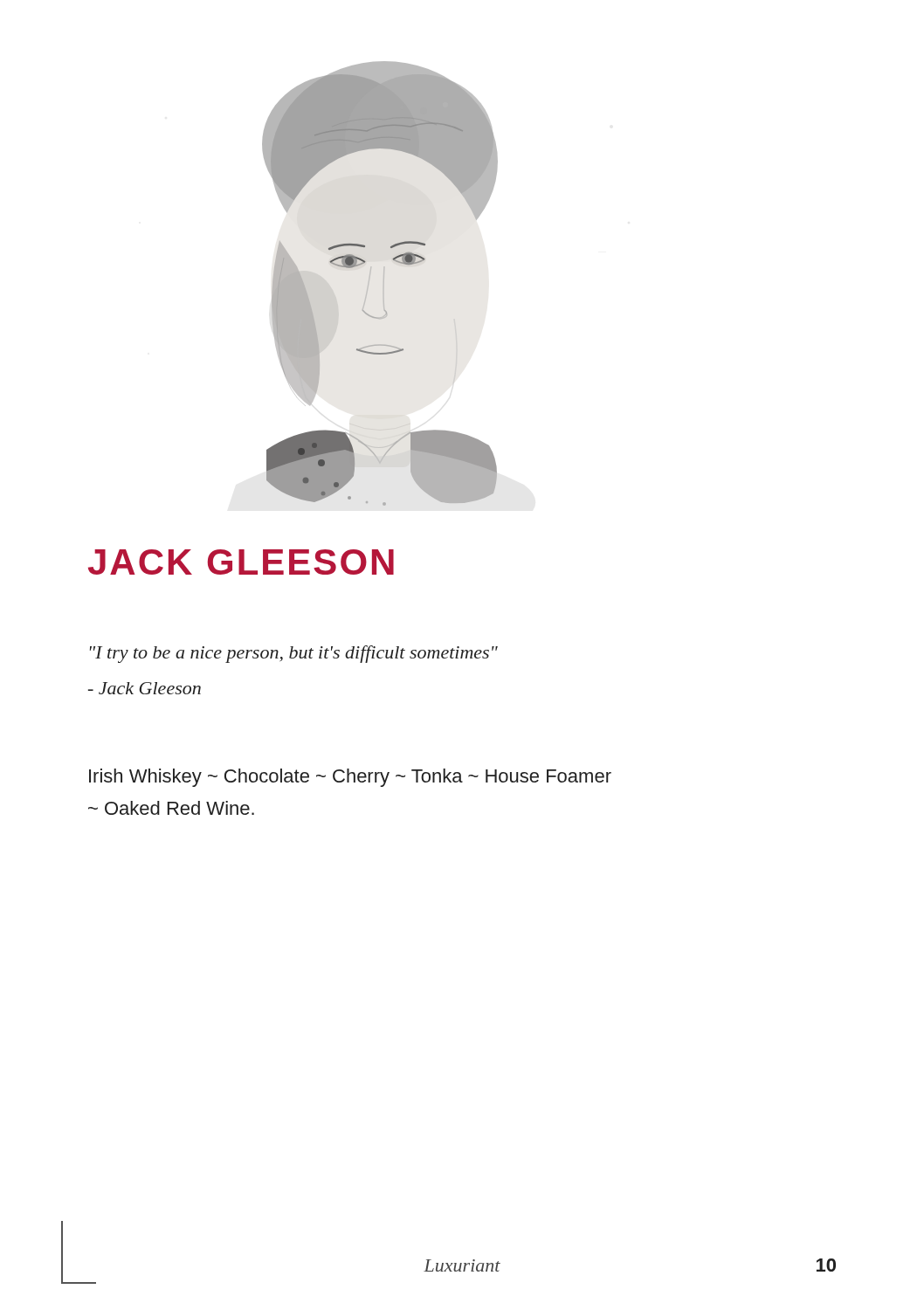Find the illustration
The height and width of the screenshot is (1310, 924).
384,279
